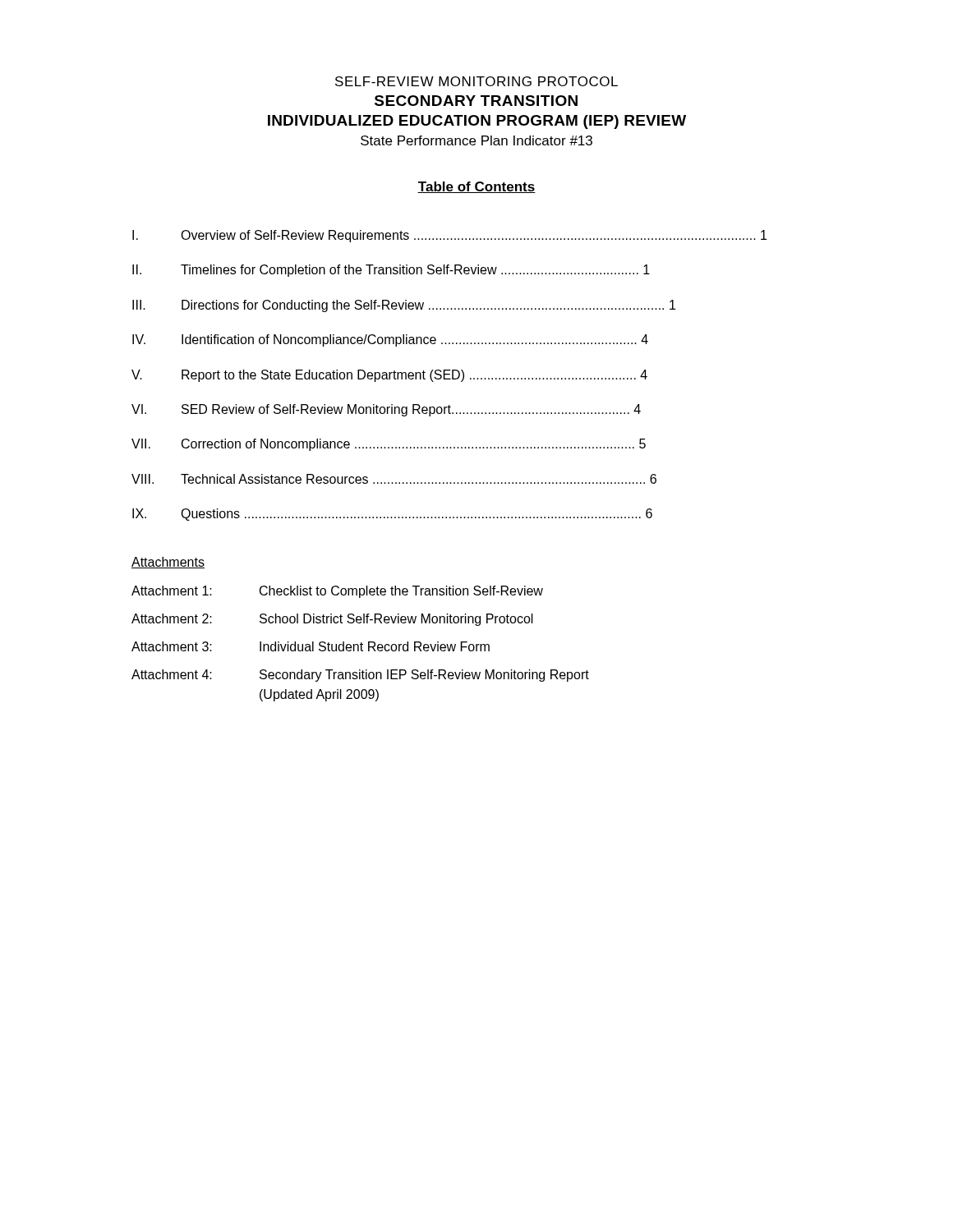
Task: Find the text block containing "Attachment 4: Secondary Transition IEP Self-Review"
Action: (476, 685)
